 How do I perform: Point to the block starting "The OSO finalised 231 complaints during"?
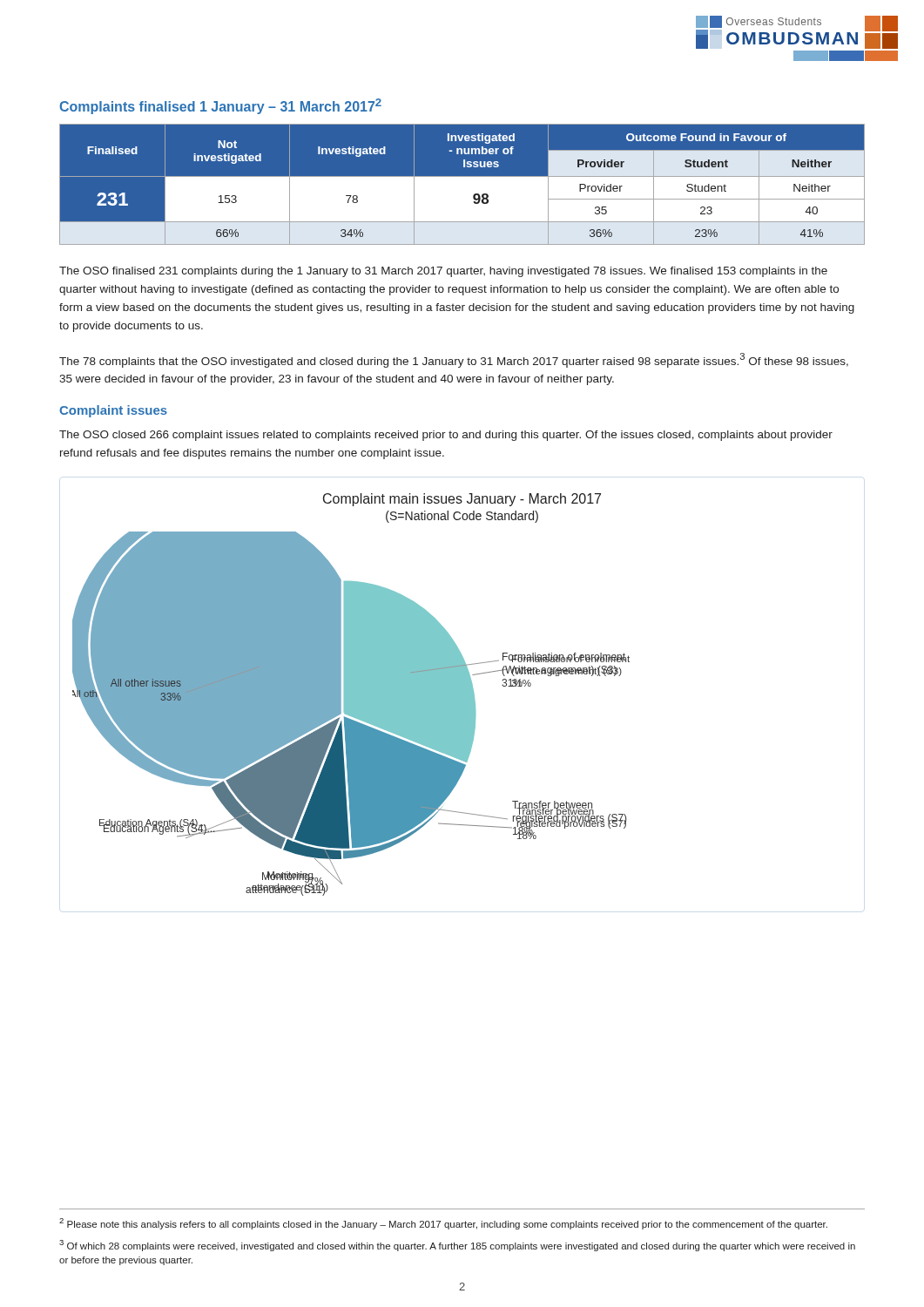click(457, 298)
